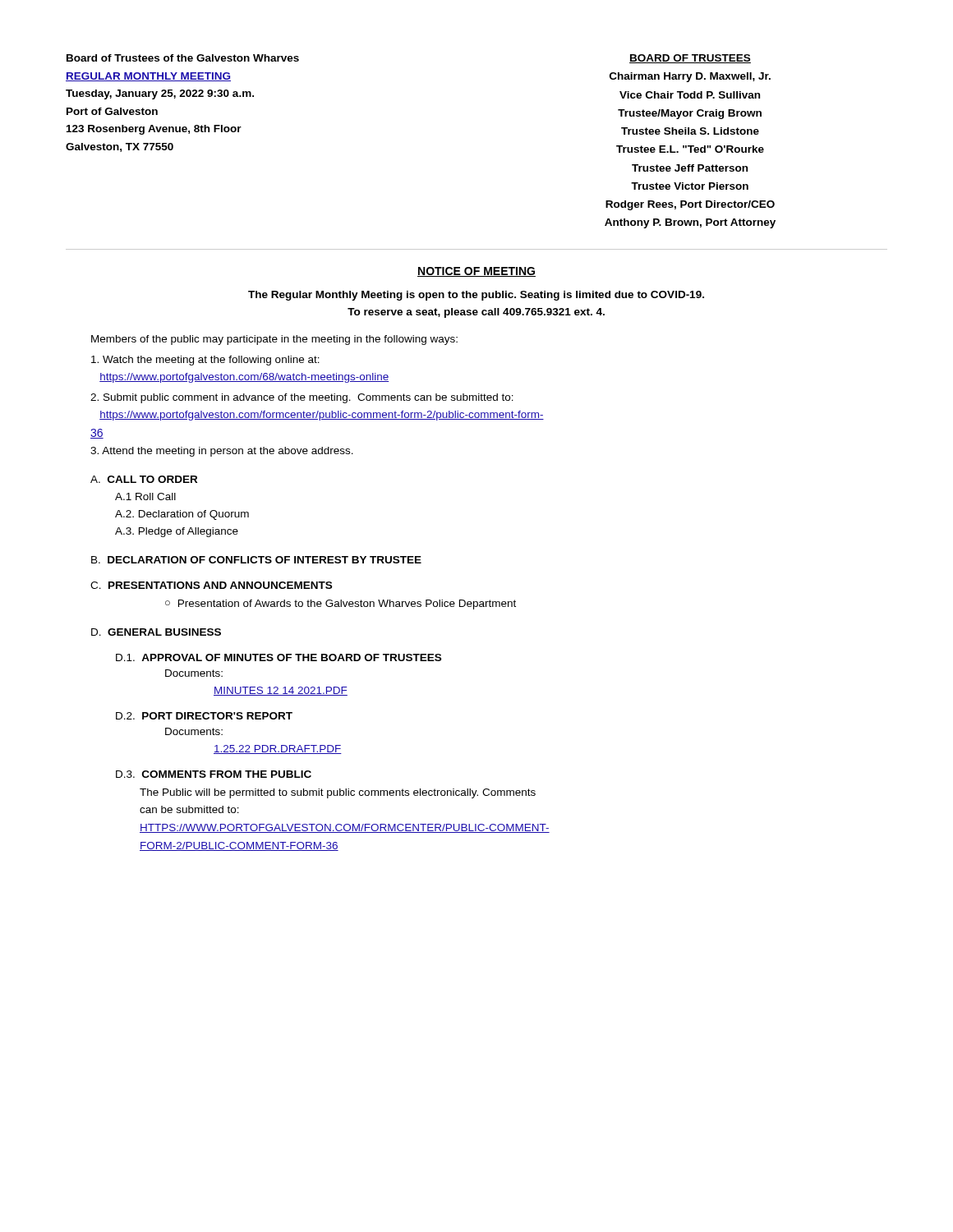Where does it say "A.1 Roll Call"?
The image size is (953, 1232).
tap(146, 497)
